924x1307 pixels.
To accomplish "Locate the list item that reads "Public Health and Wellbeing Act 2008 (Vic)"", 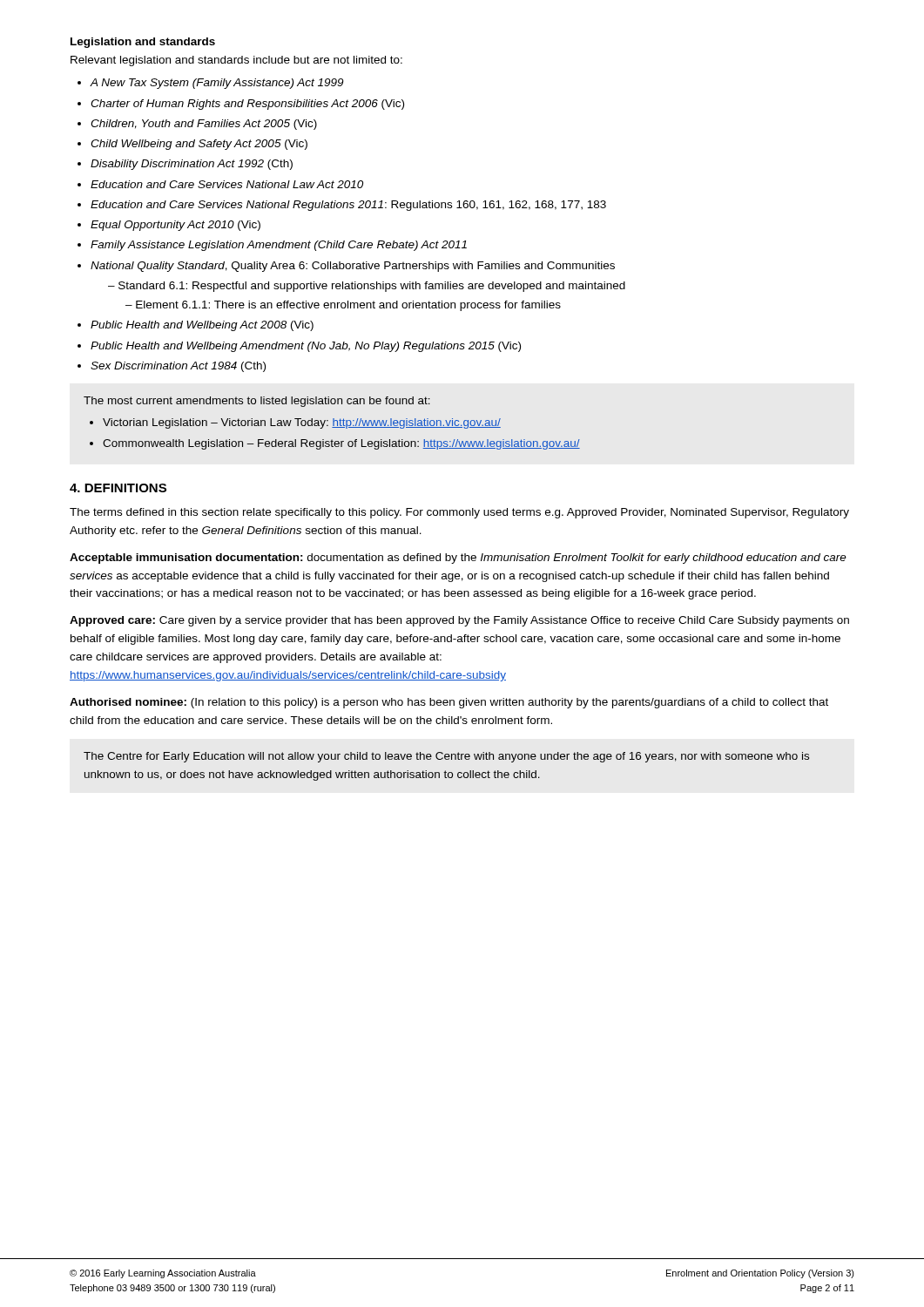I will coord(202,325).
